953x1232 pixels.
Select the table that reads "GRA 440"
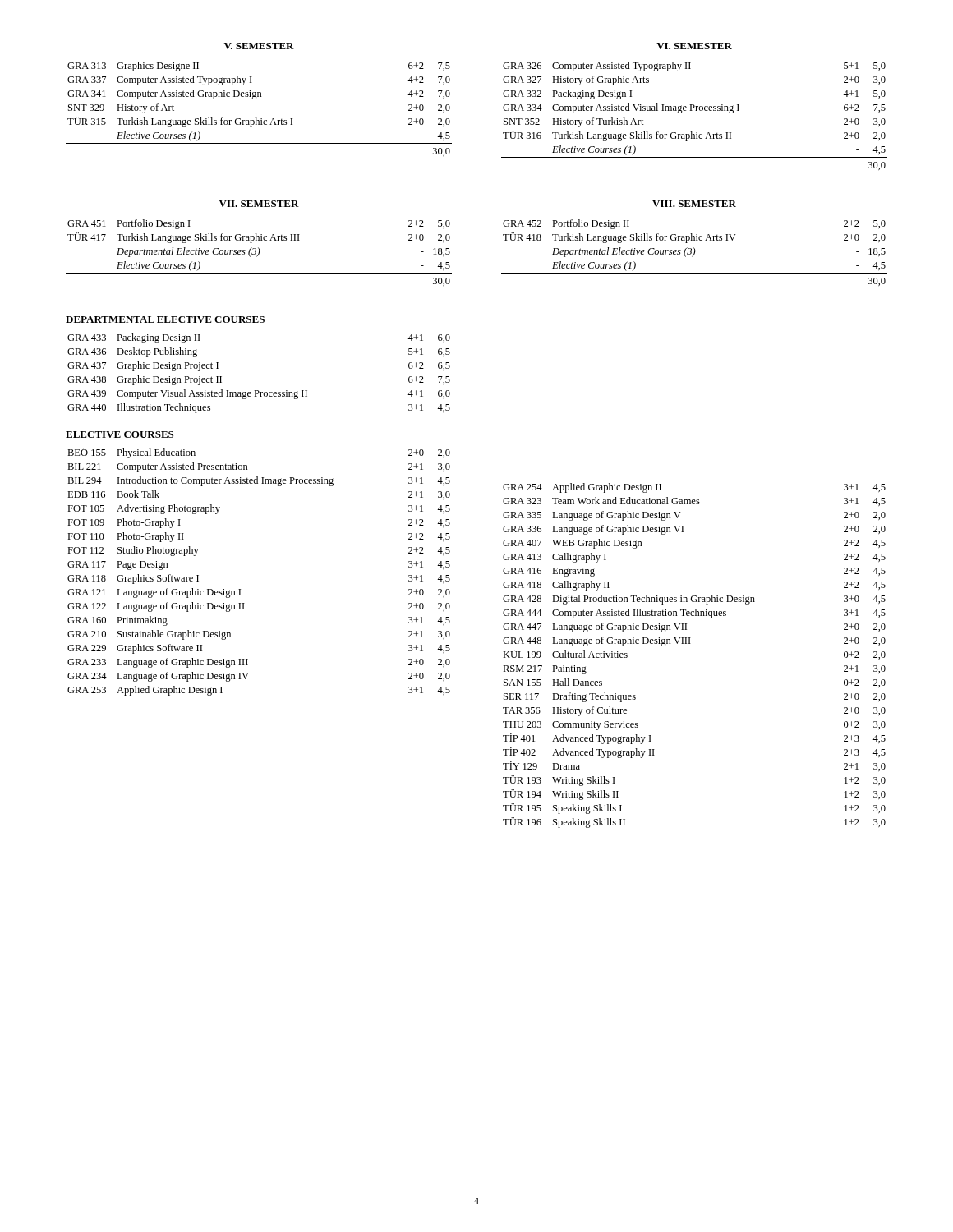[259, 373]
